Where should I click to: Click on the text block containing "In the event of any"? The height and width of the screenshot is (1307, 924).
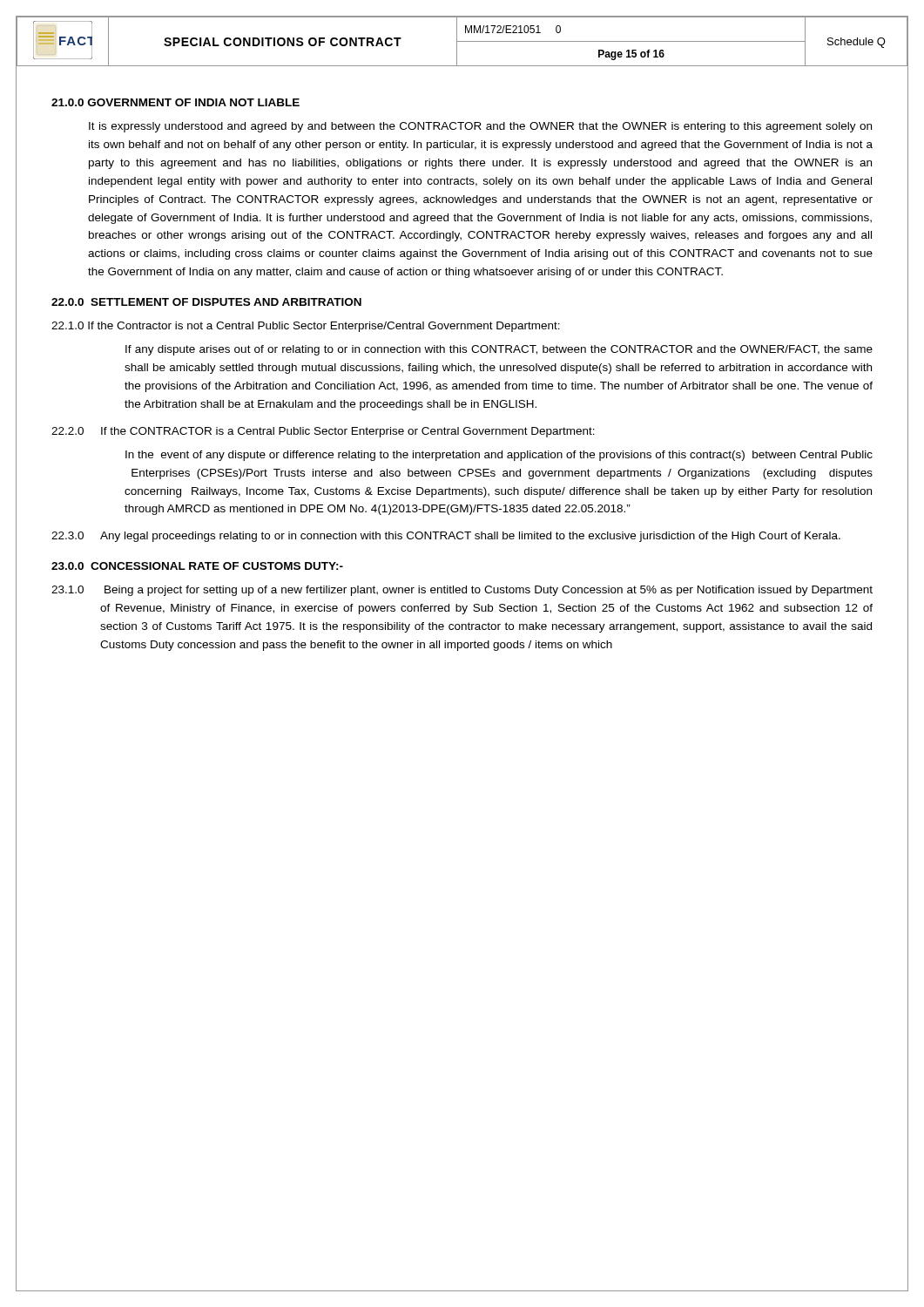499,481
